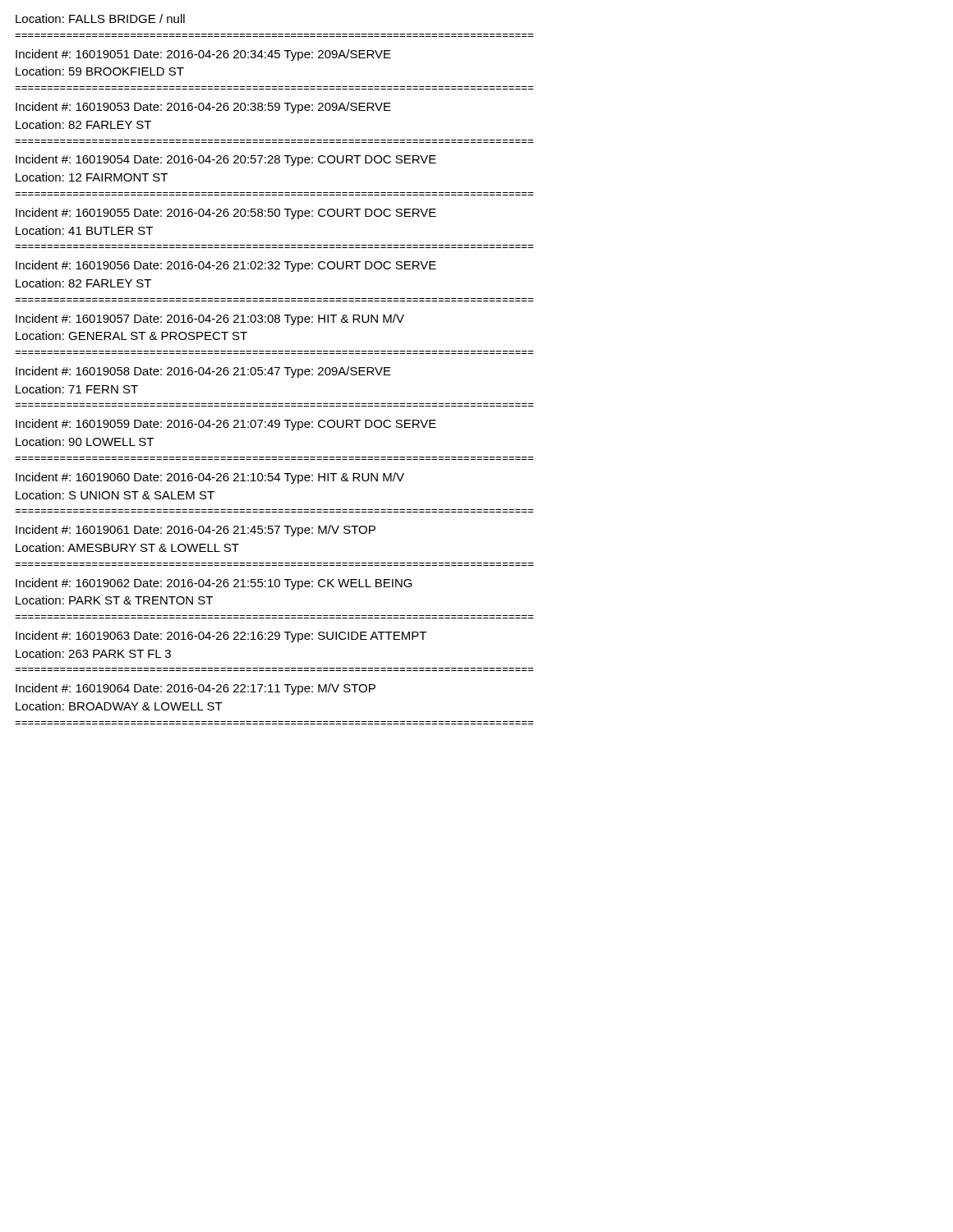Navigate to the region starting "Incident #: 16019063 Date:"
953x1232 pixels.
coord(221,637)
